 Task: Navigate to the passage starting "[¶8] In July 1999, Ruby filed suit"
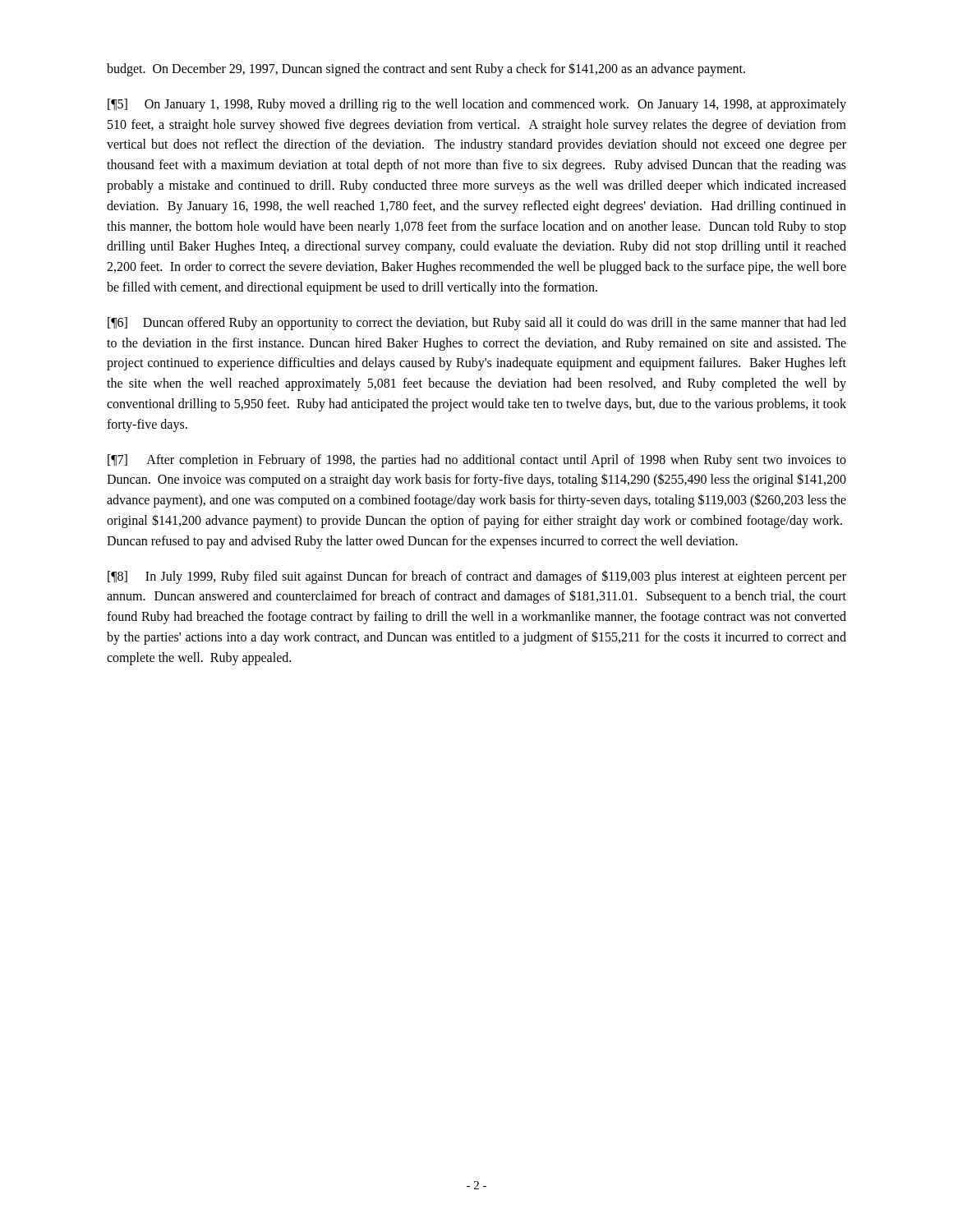tap(476, 616)
